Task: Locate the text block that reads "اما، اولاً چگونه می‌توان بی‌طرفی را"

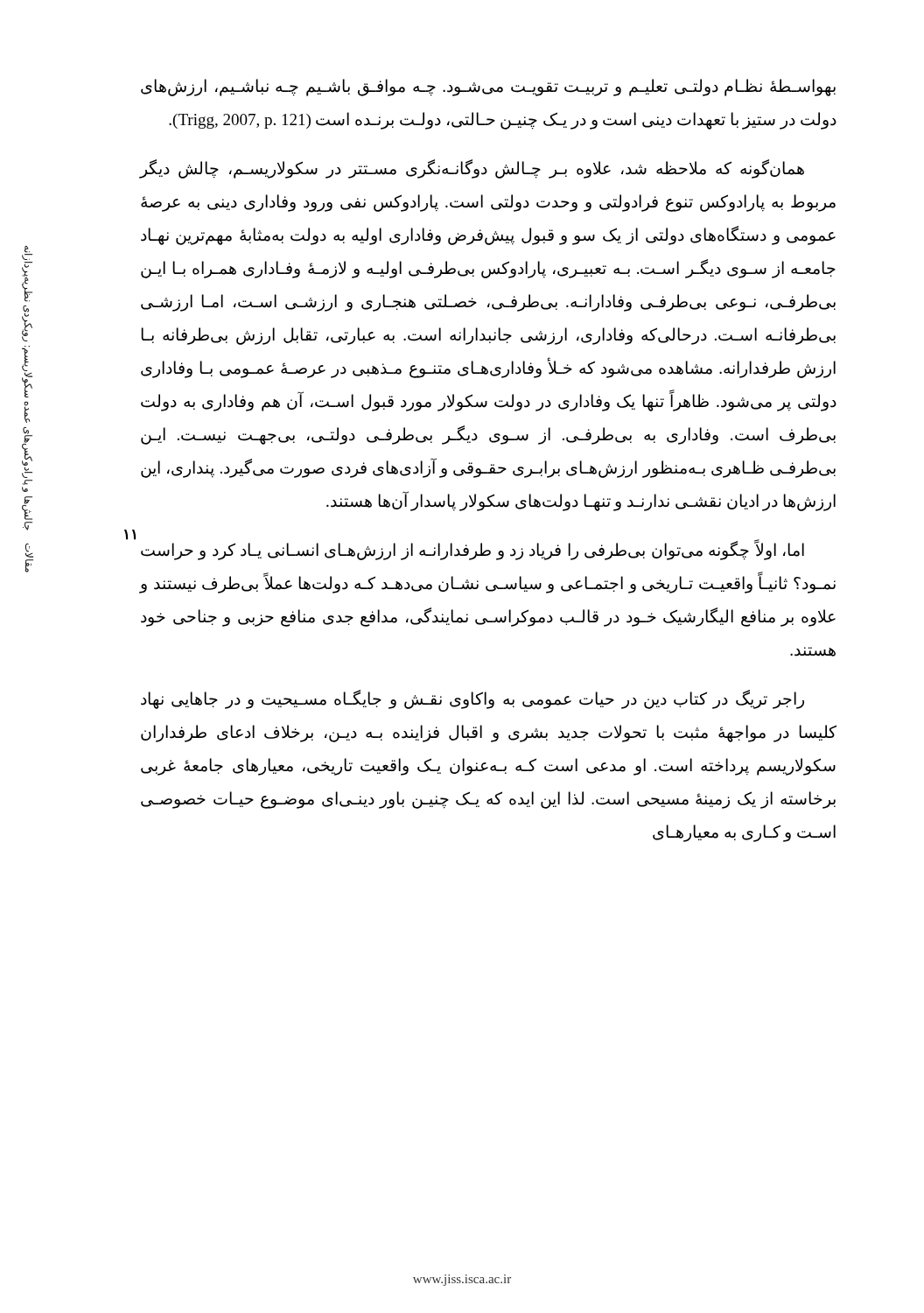Action: [x=488, y=600]
